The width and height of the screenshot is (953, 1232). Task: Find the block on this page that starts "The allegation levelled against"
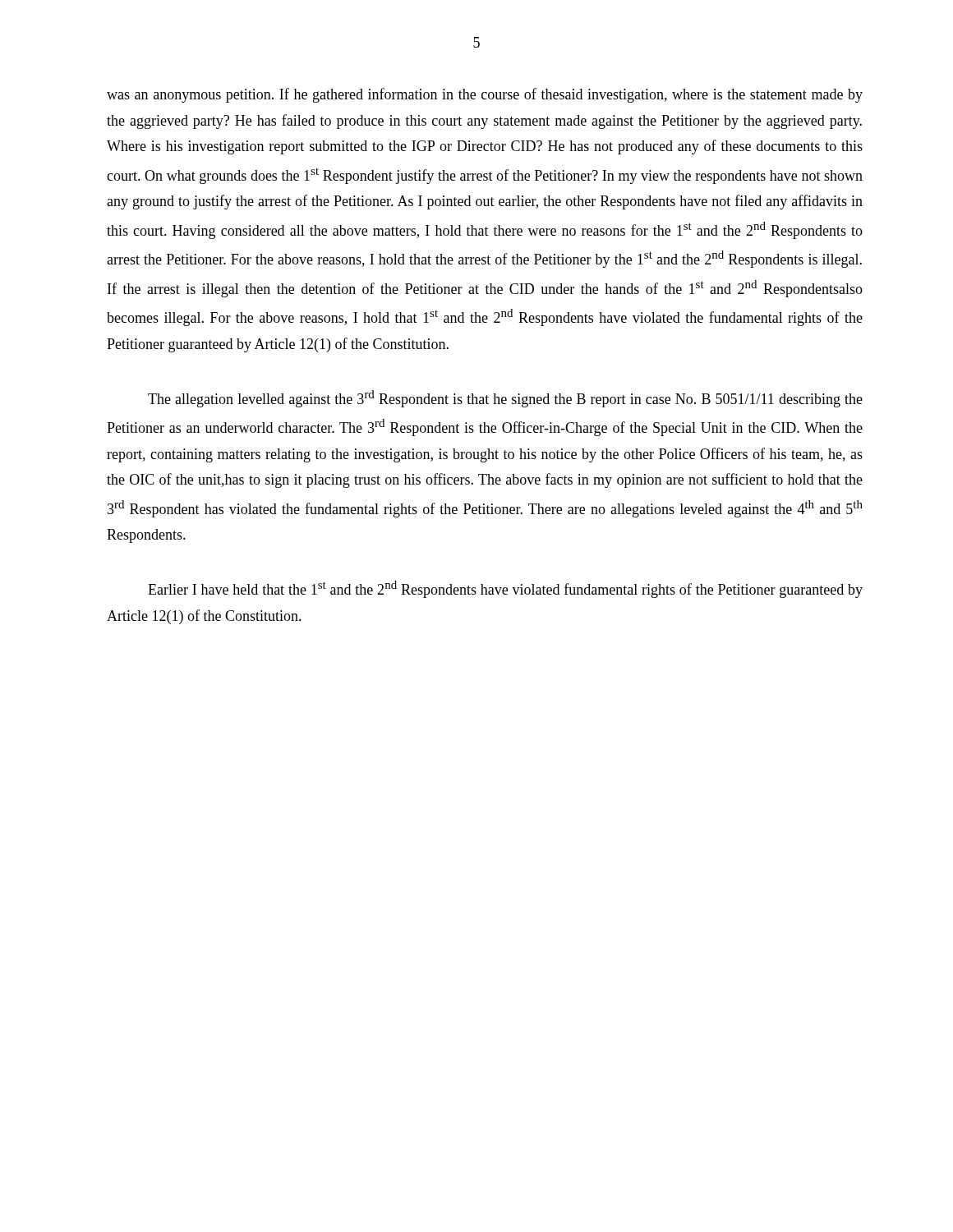(485, 466)
